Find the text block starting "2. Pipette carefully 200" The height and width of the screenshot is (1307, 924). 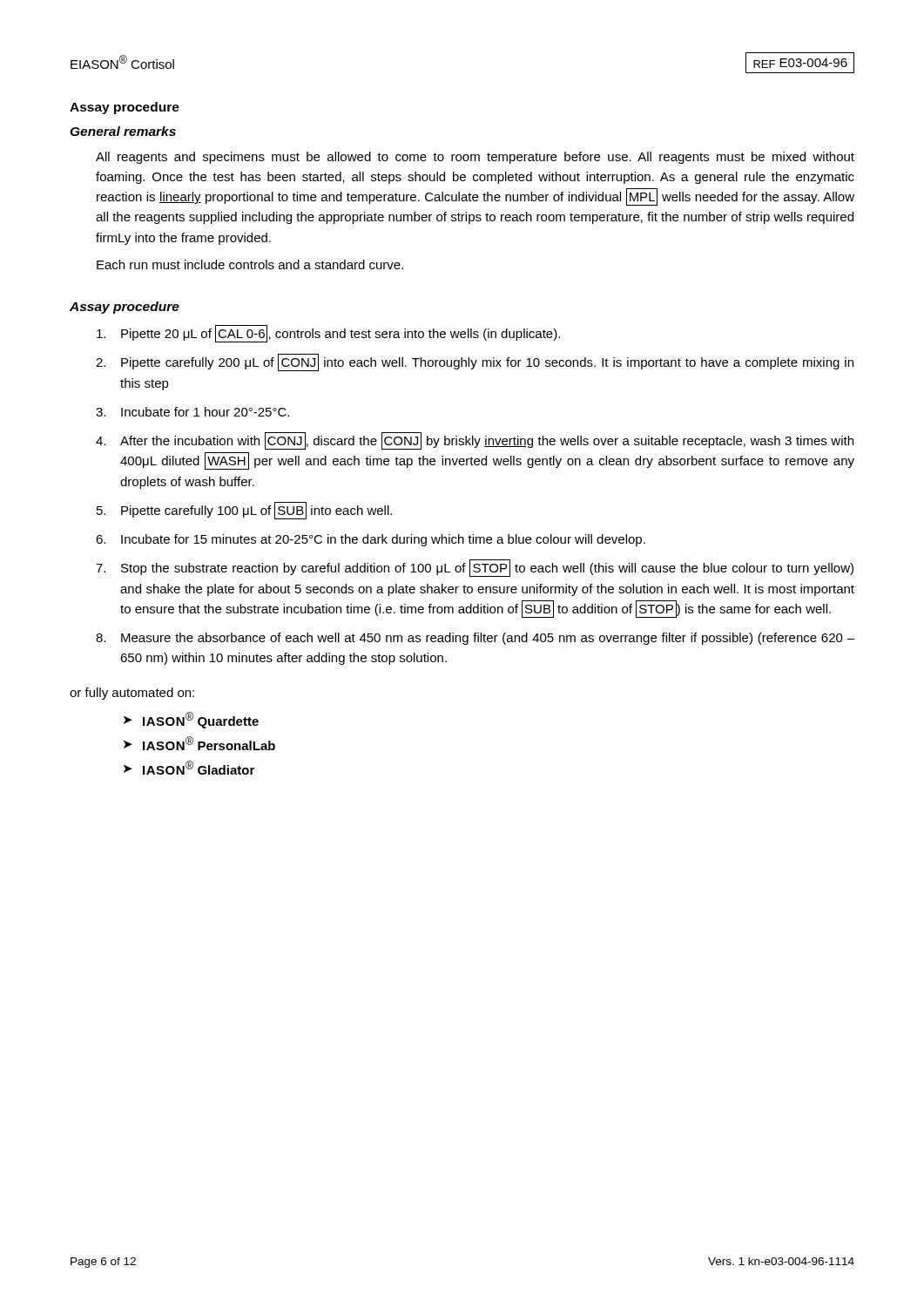click(x=475, y=372)
